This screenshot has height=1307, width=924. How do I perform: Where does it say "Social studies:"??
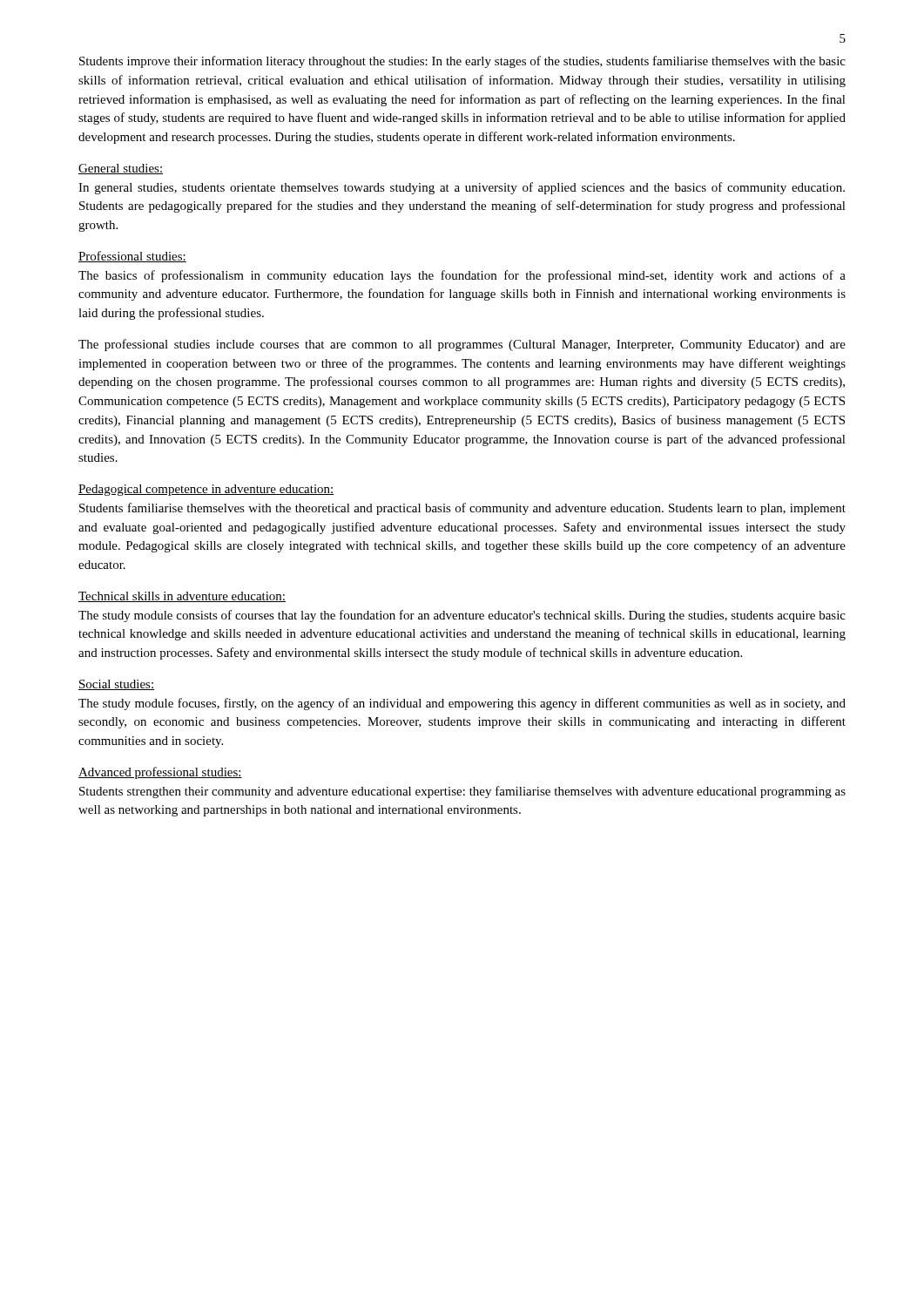coord(116,684)
